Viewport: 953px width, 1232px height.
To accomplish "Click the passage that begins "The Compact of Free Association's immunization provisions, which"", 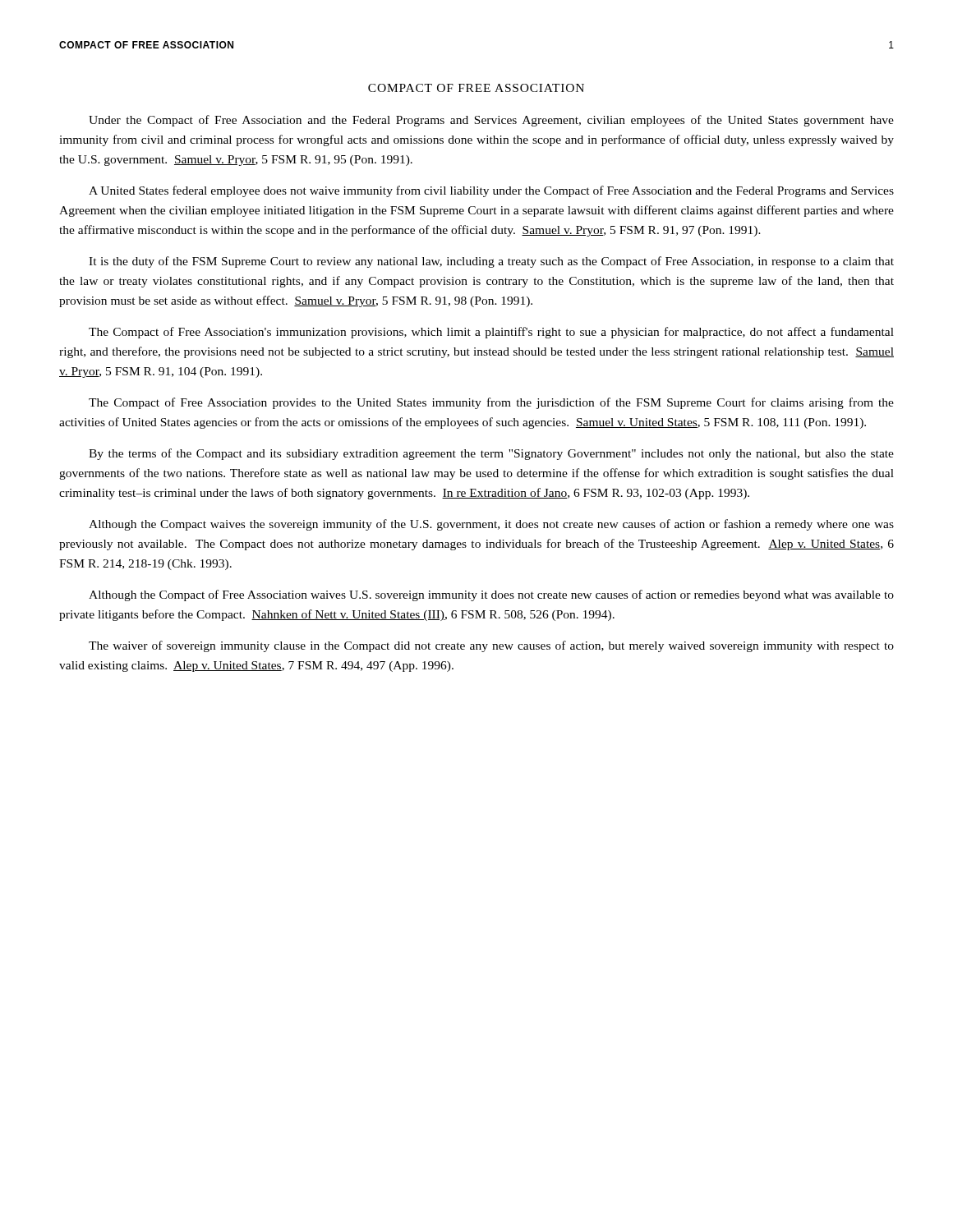I will point(476,351).
